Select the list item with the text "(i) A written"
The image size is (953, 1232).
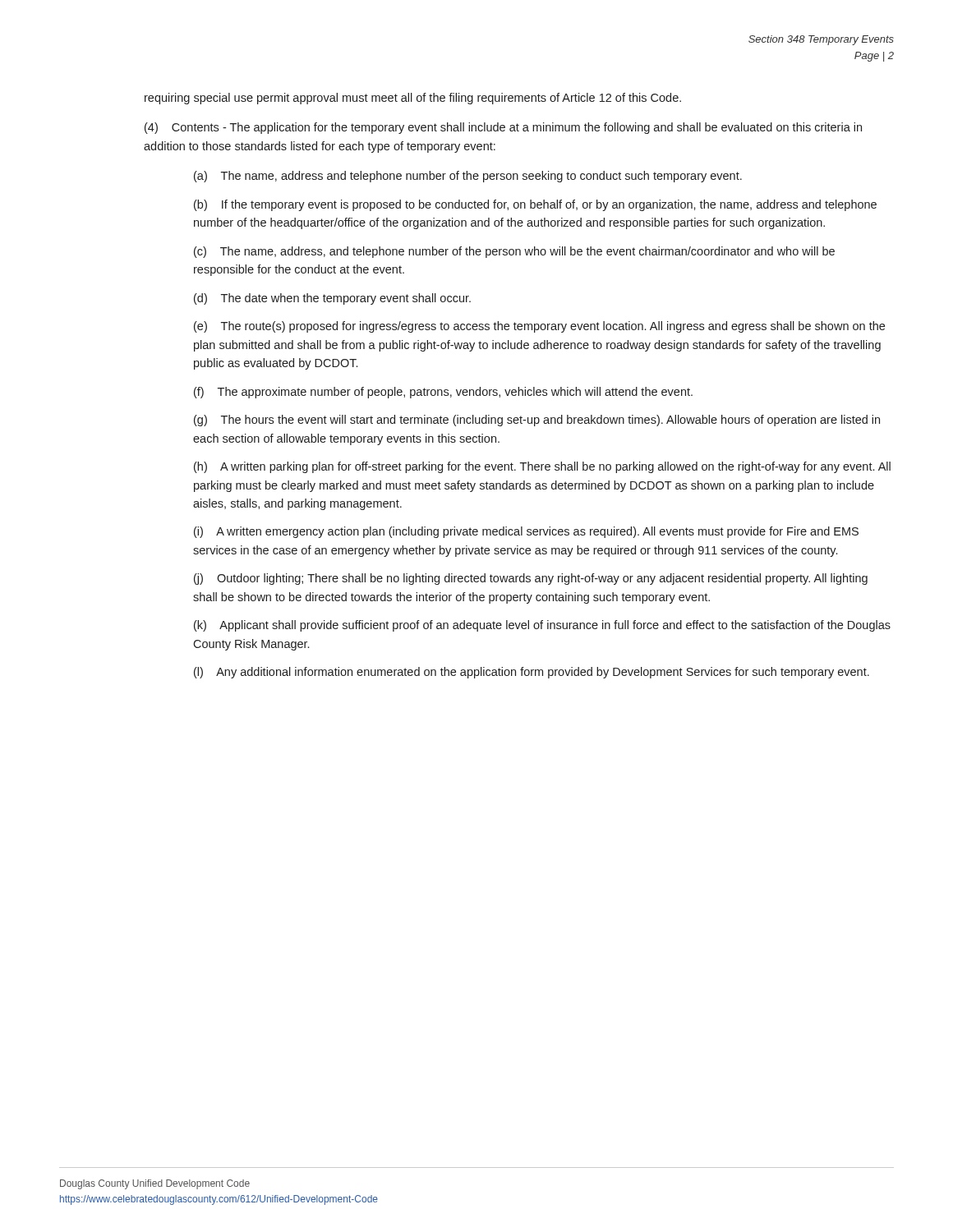[526, 541]
